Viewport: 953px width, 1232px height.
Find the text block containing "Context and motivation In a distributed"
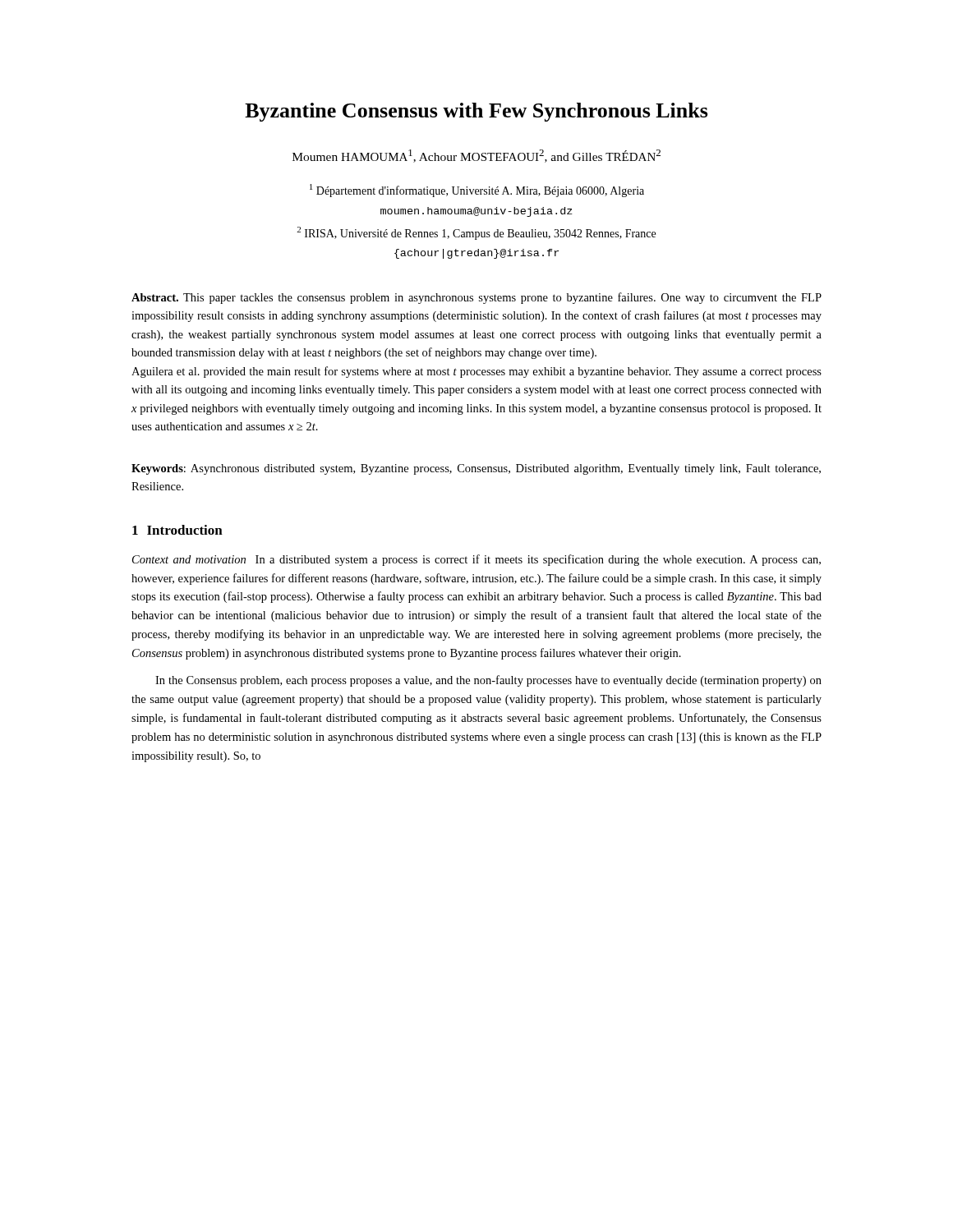(476, 658)
